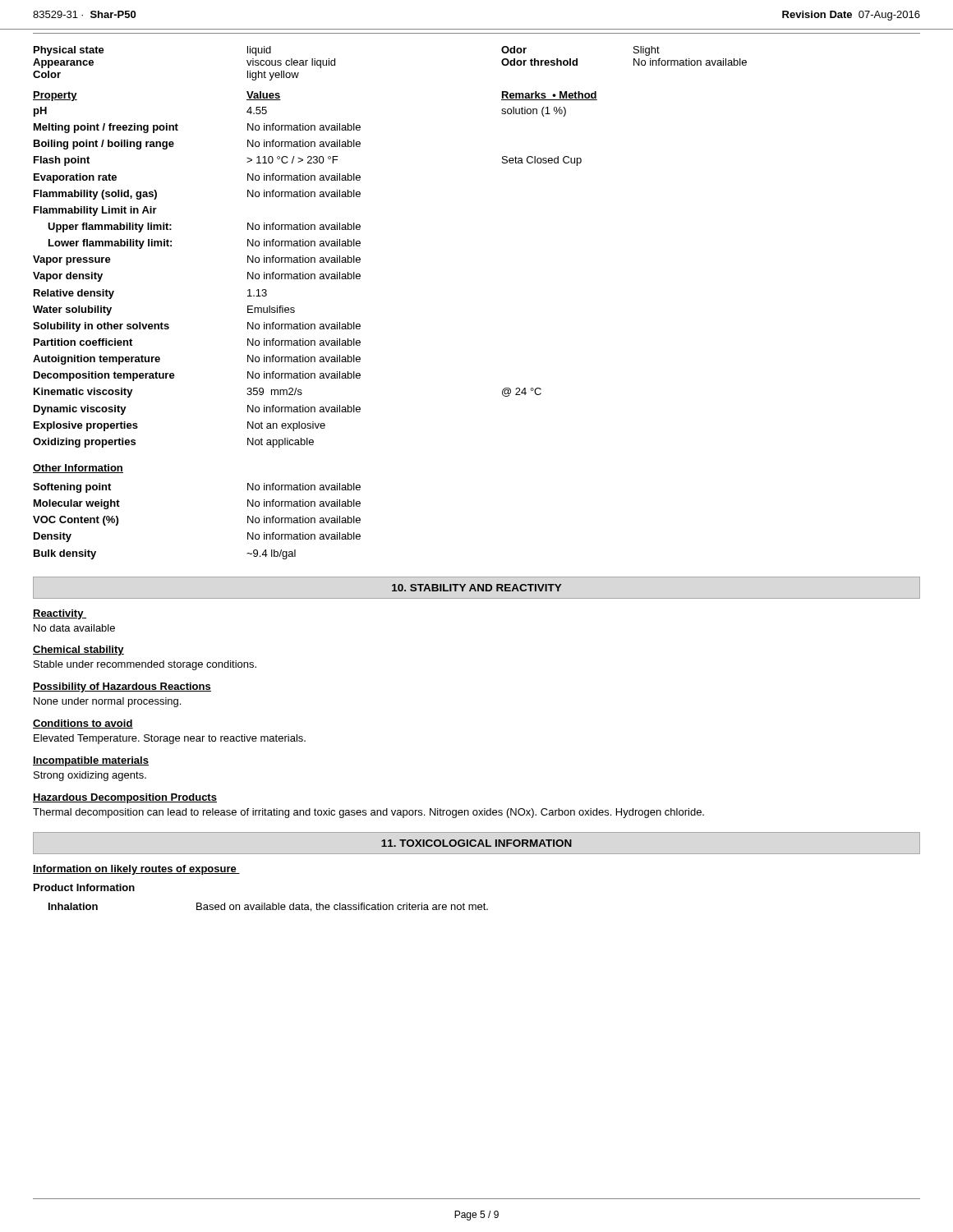The image size is (953, 1232).
Task: Select the text block that says "Physical state Appearance Color liquid"
Action: 69,51
